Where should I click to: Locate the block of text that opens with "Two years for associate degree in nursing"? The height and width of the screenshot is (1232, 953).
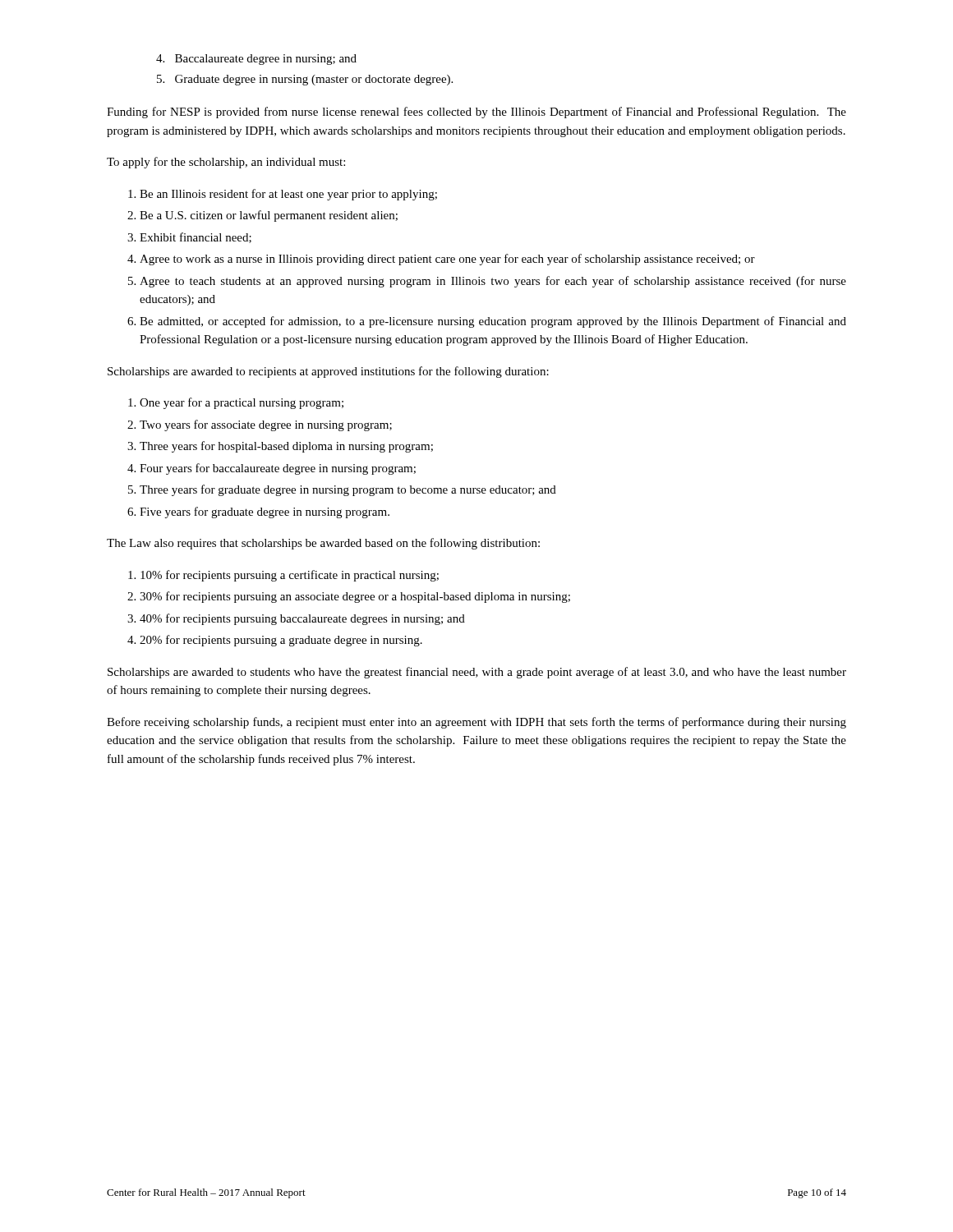pyautogui.click(x=266, y=424)
